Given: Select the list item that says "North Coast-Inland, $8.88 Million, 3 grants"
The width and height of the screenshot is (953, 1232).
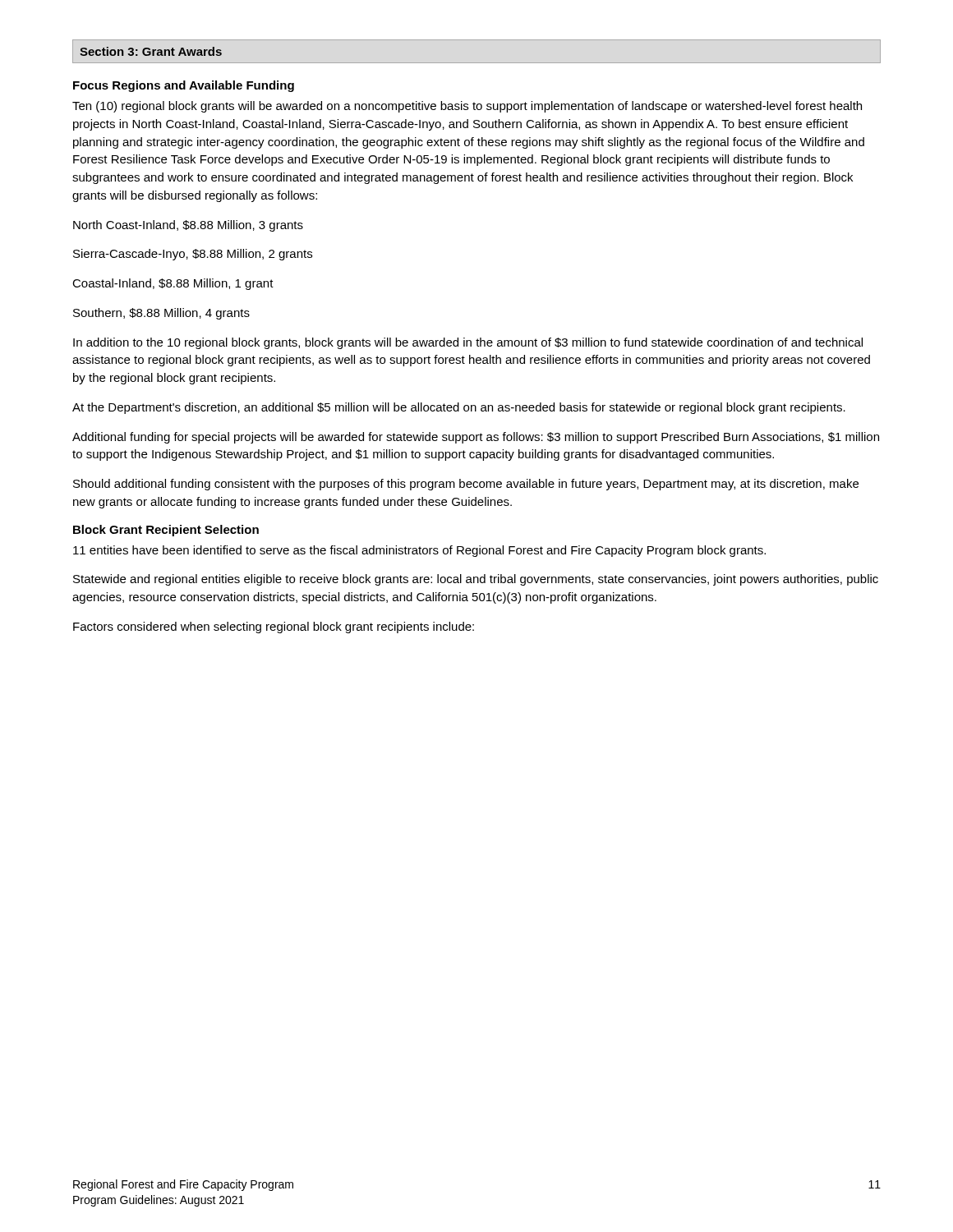Looking at the screenshot, I should click(188, 224).
